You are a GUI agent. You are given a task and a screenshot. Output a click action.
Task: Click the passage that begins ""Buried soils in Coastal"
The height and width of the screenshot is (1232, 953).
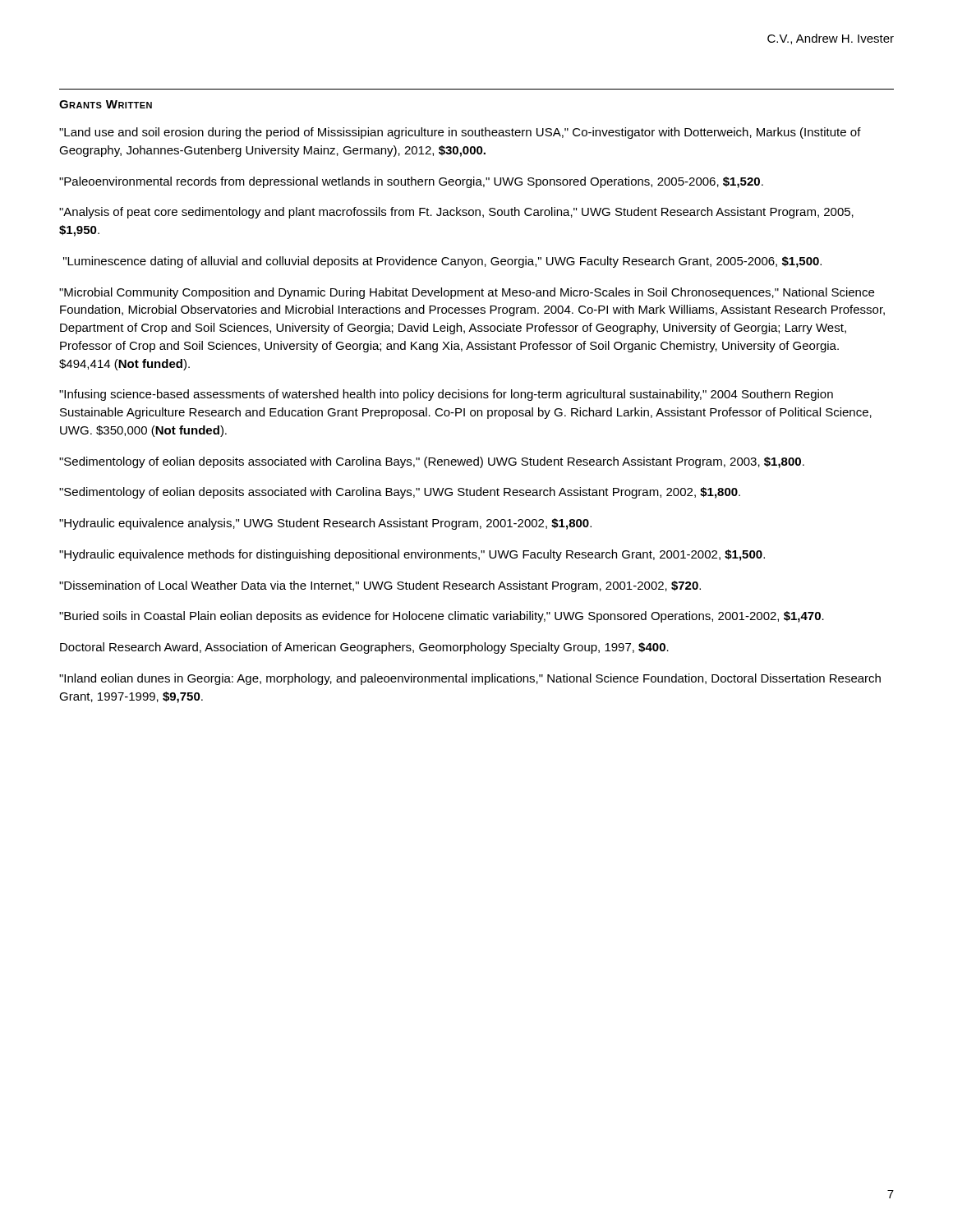442,616
